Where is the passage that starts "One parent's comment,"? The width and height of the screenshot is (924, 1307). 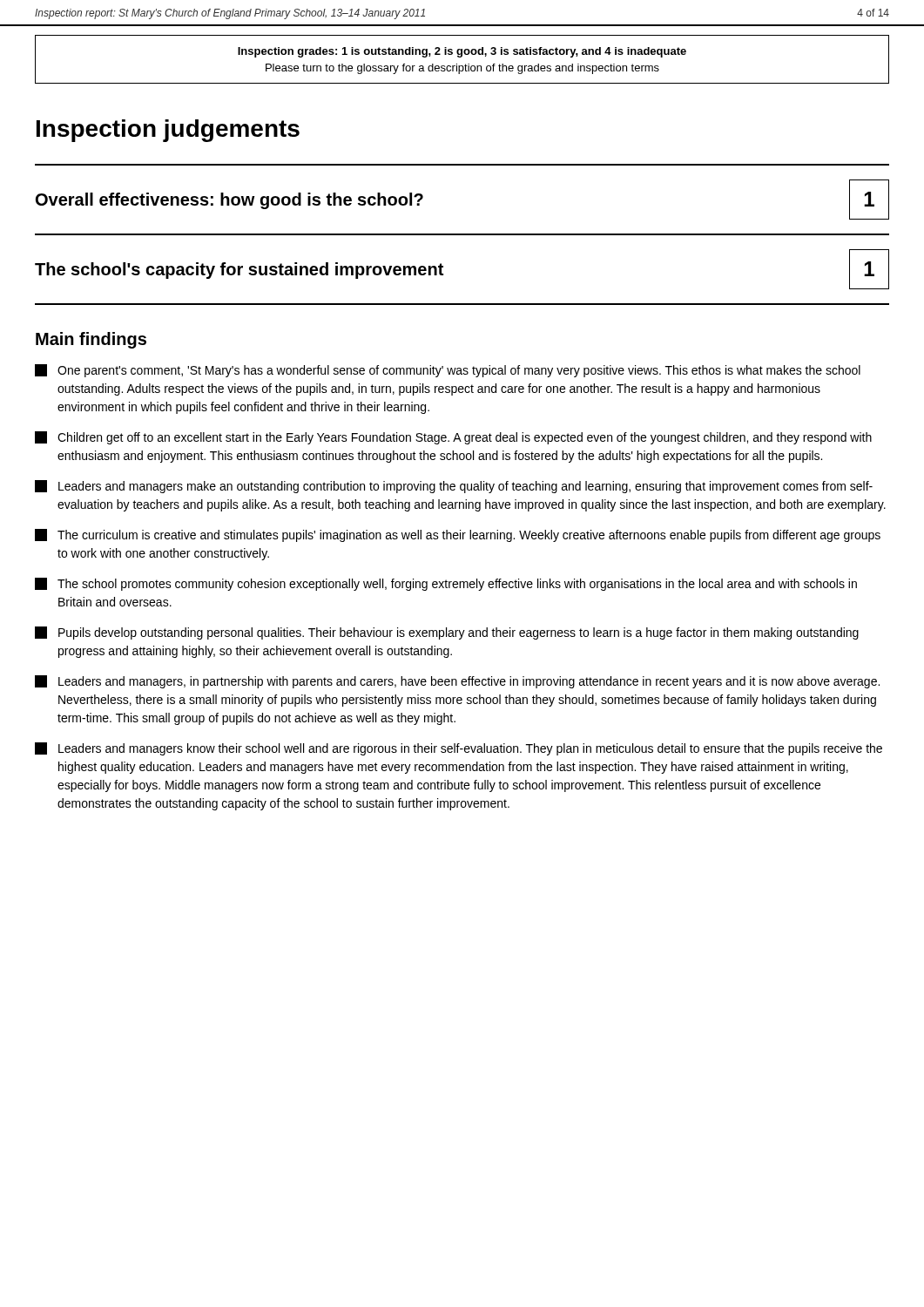(x=462, y=389)
